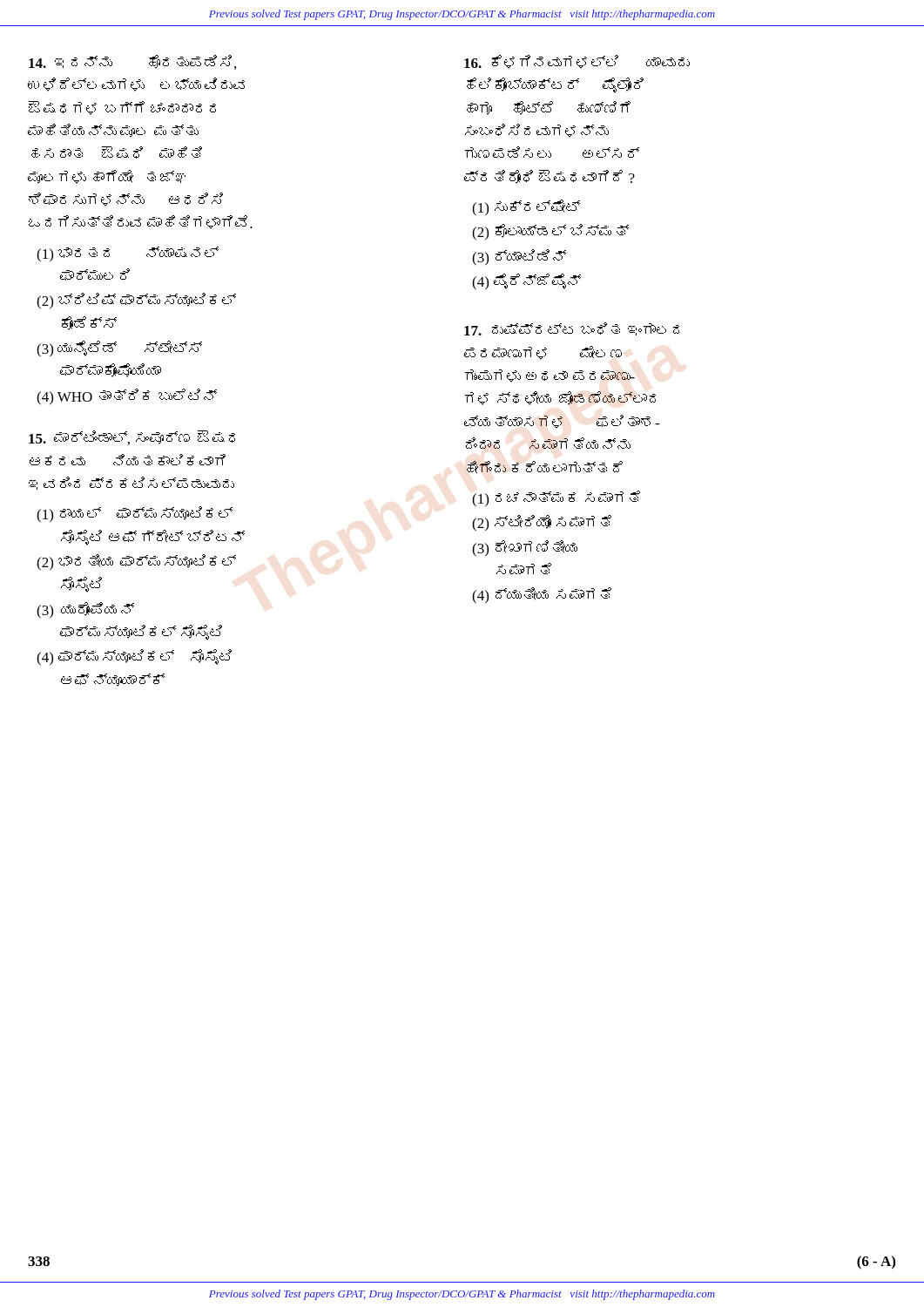The height and width of the screenshot is (1307, 924).
Task: Click the passage that begins "15. ಮಾರ್ಟಿಂಡಾಲ್, ಸಂಪೂರ್ಣ ಔಷಧ"
Action: tap(233, 560)
